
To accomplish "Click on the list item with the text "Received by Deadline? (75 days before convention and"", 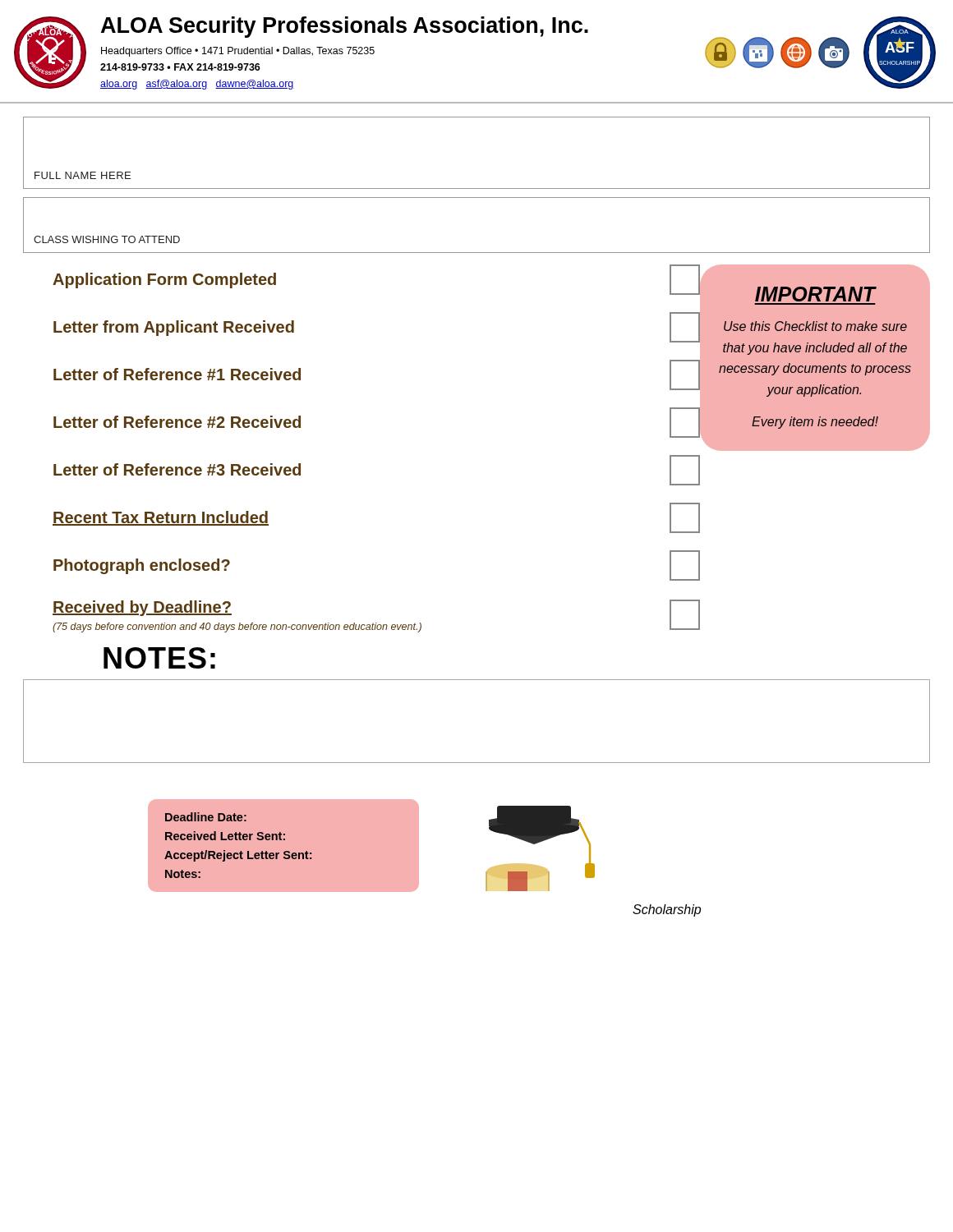I will click(x=376, y=616).
